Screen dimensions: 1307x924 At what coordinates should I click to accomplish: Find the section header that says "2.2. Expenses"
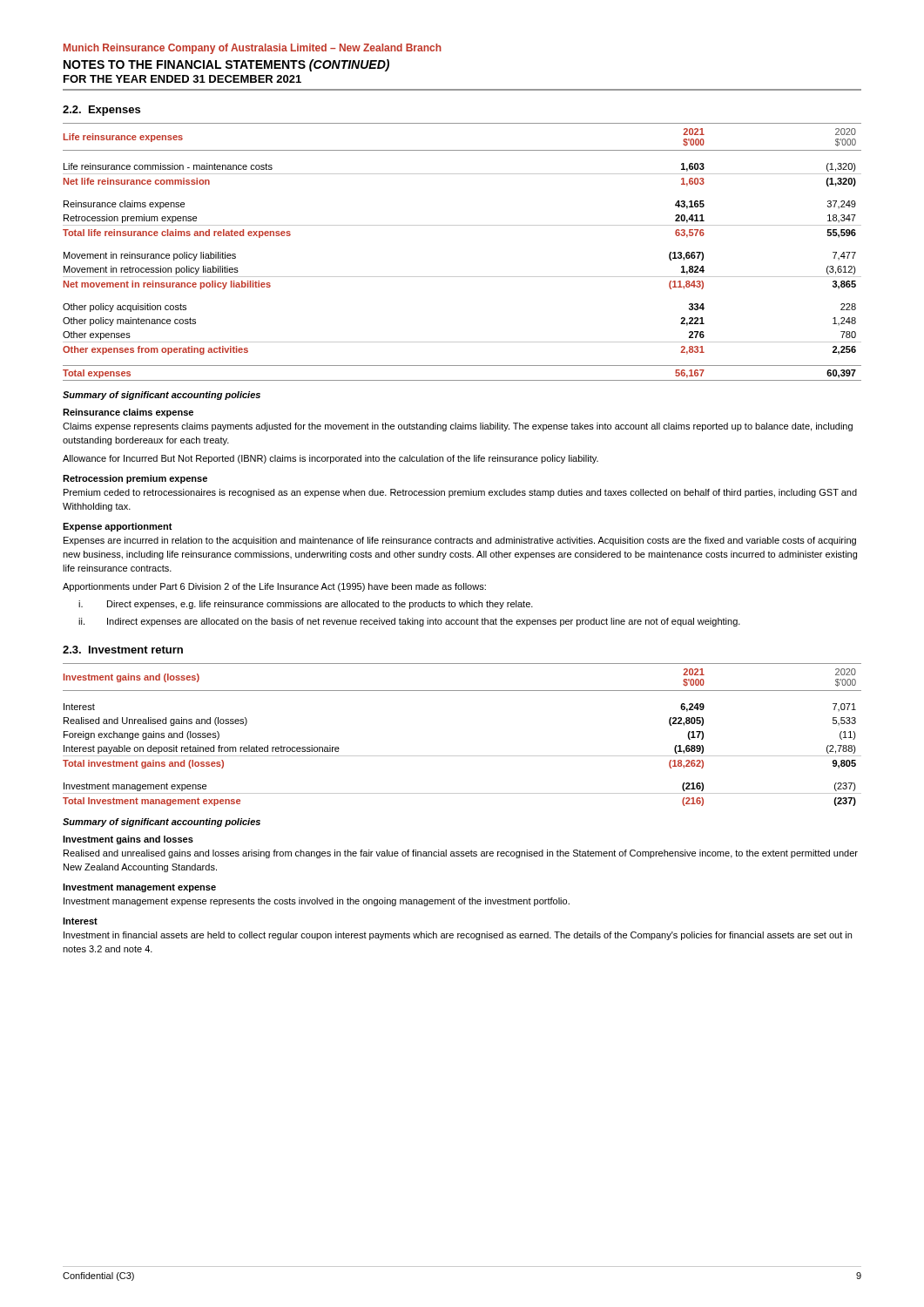102,109
